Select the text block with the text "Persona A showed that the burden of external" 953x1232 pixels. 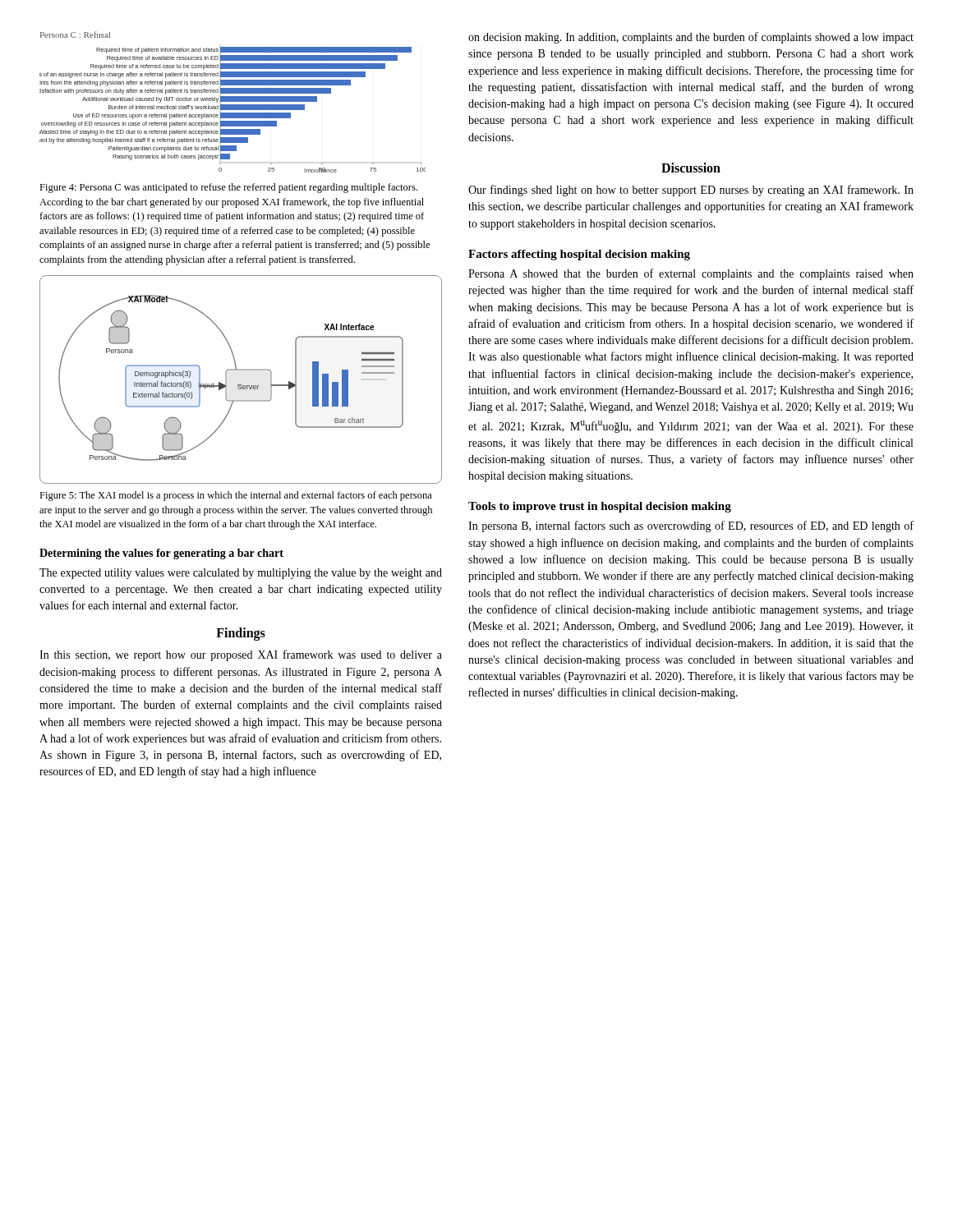pos(691,376)
